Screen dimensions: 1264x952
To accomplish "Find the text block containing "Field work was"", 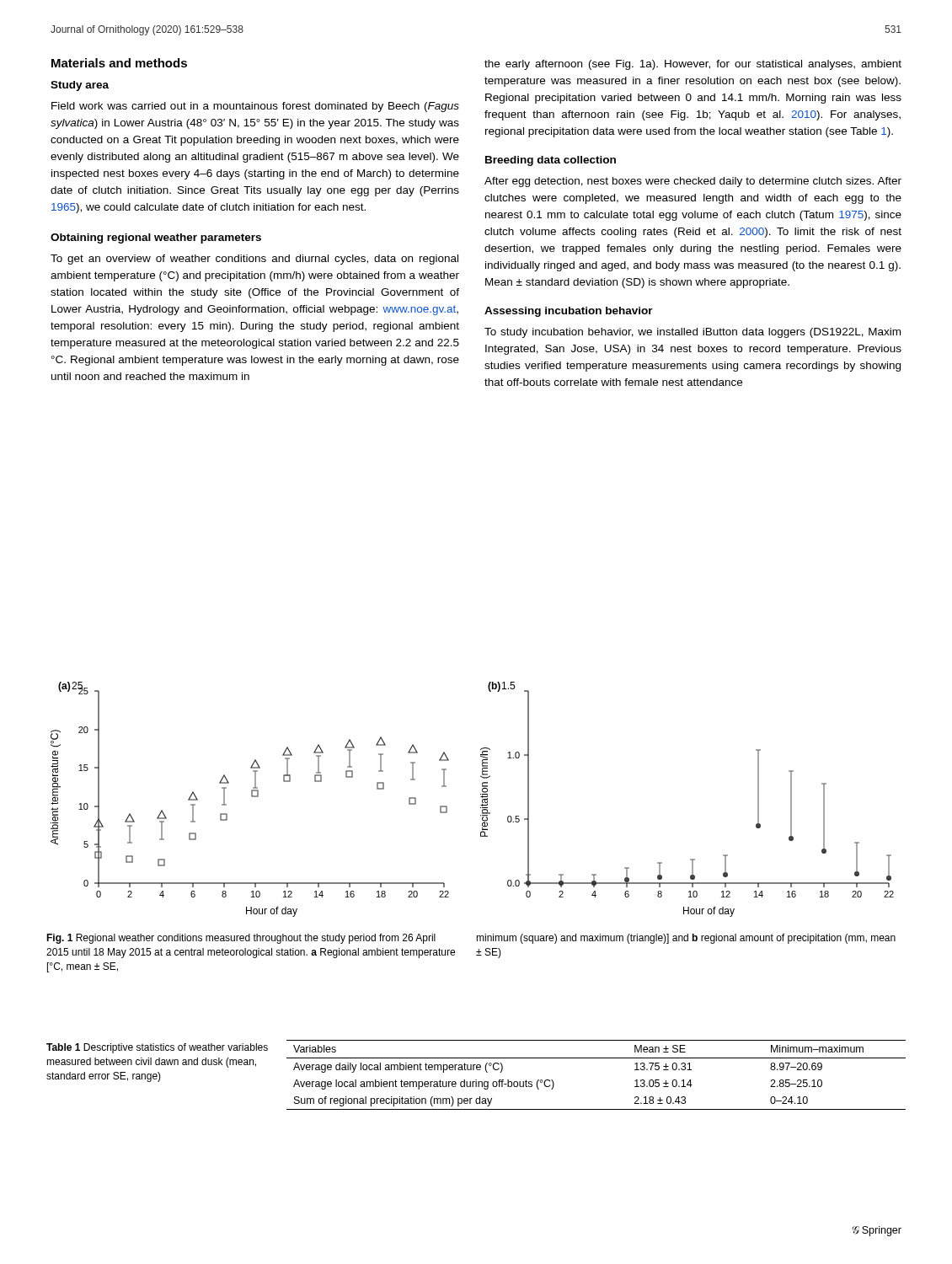I will pyautogui.click(x=255, y=157).
